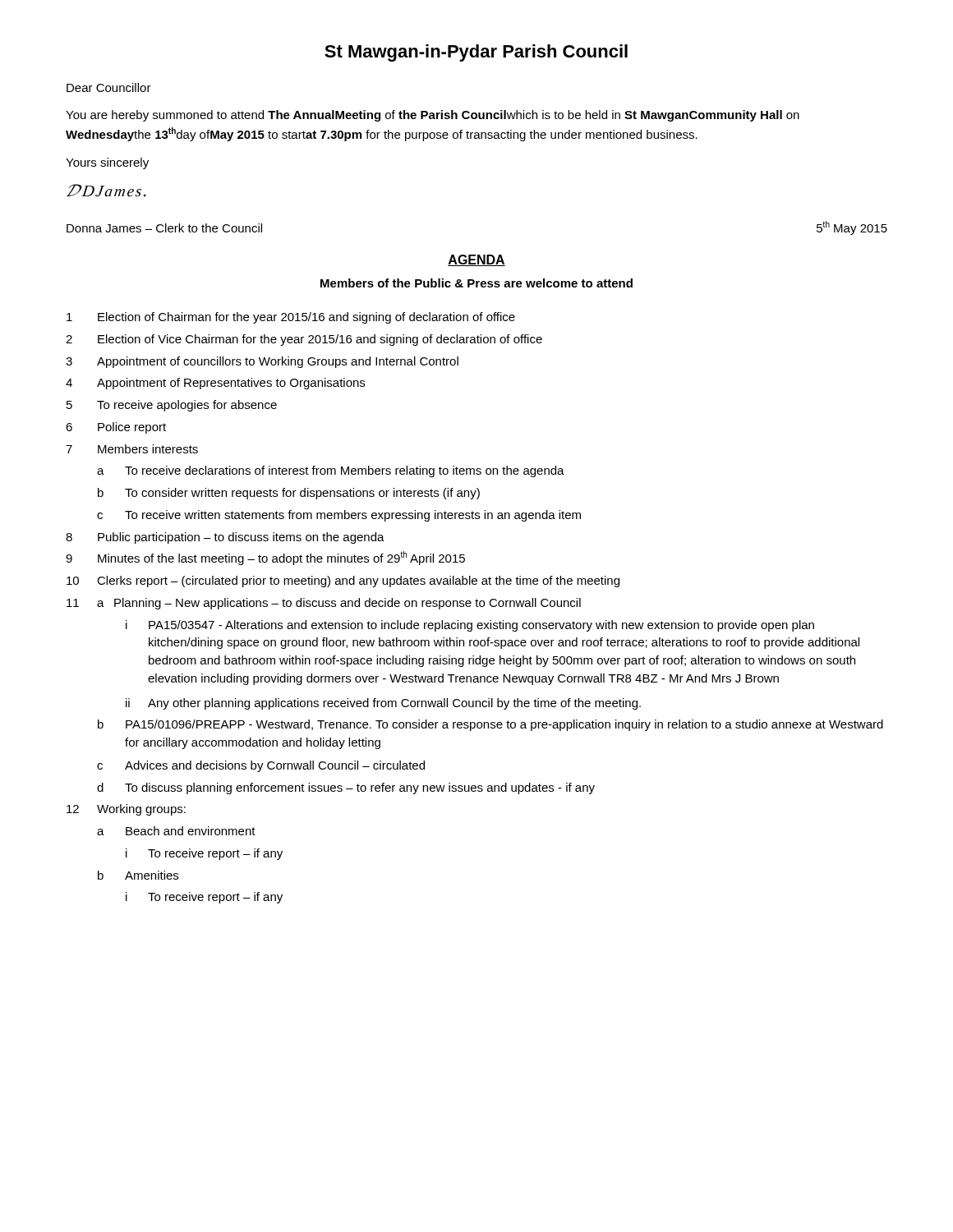Point to the block beginning "2 Election of Vice Chairman for the year"

click(x=476, y=339)
